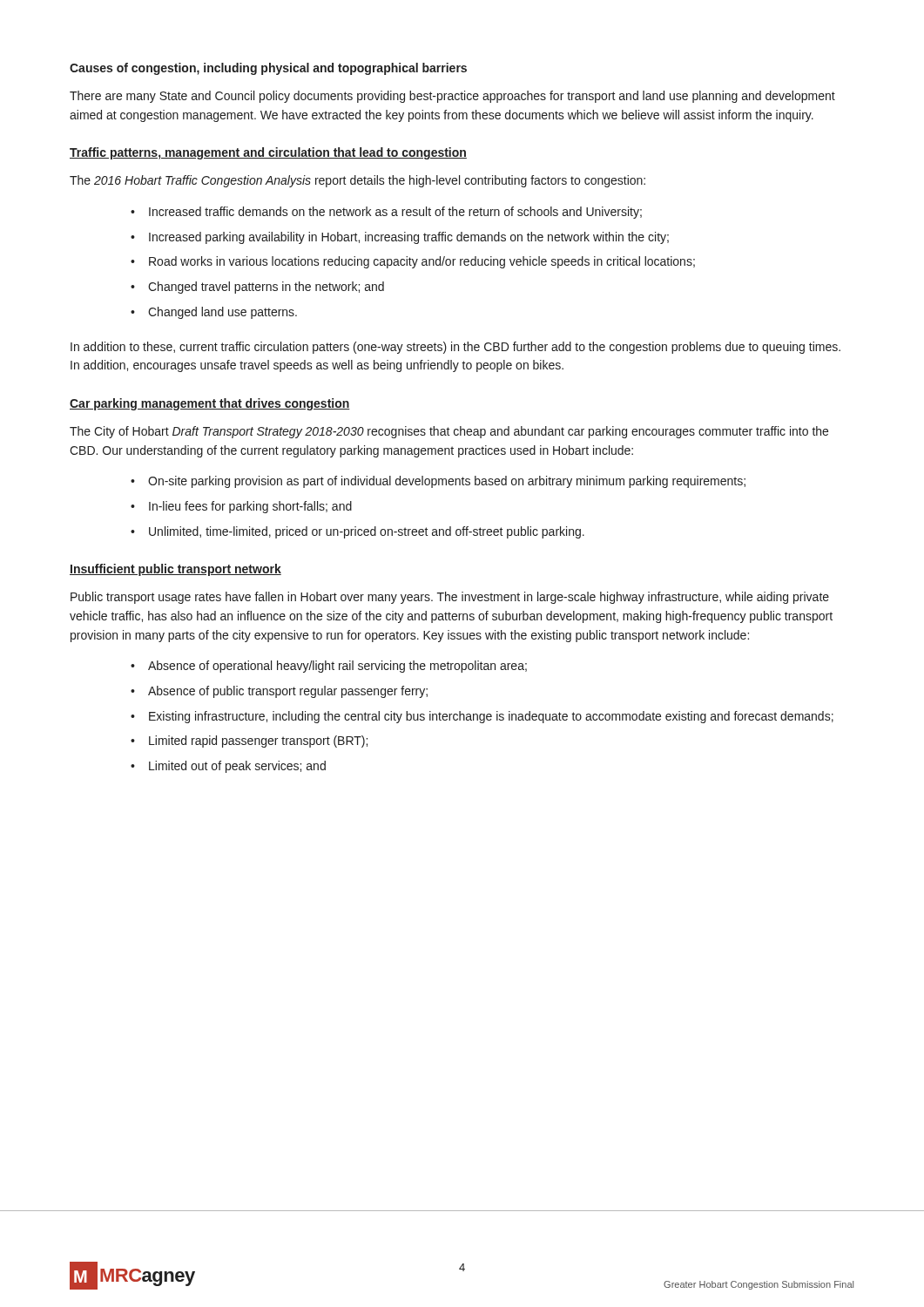Screen dimensions: 1307x924
Task: Locate the block starting "Increased traffic demands on"
Action: [395, 212]
